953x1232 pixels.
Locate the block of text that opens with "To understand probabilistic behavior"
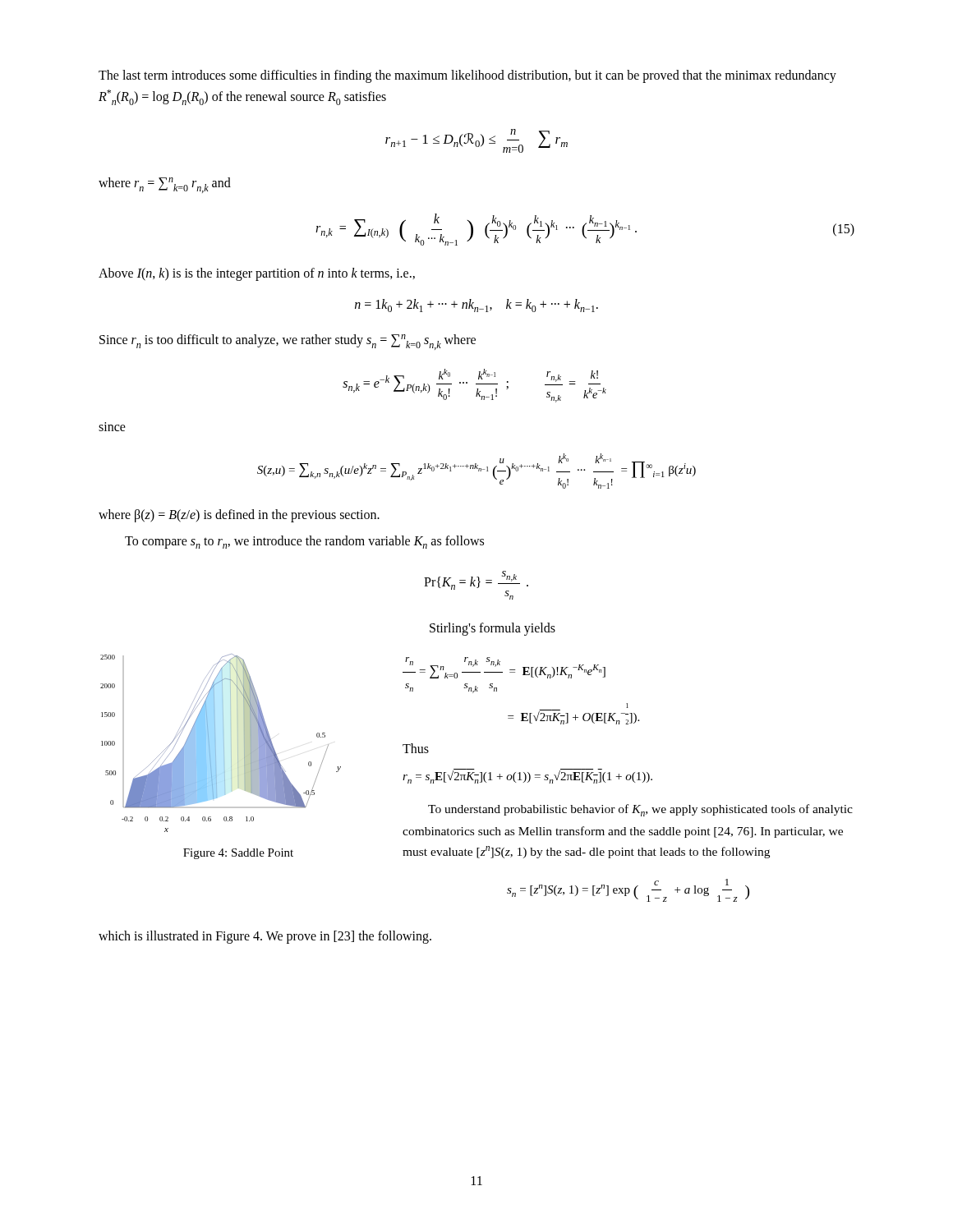pyautogui.click(x=629, y=831)
